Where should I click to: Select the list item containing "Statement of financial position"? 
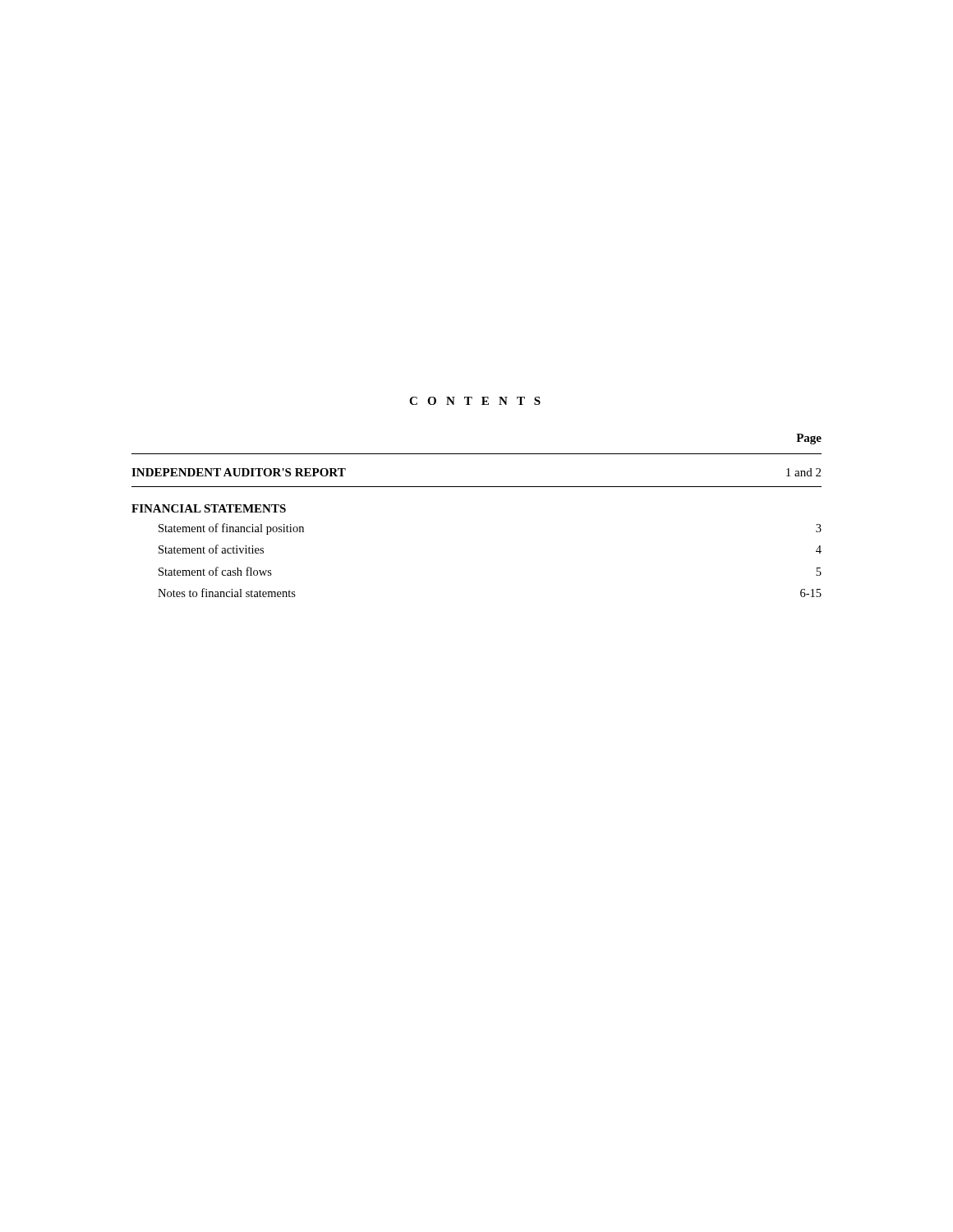point(231,528)
